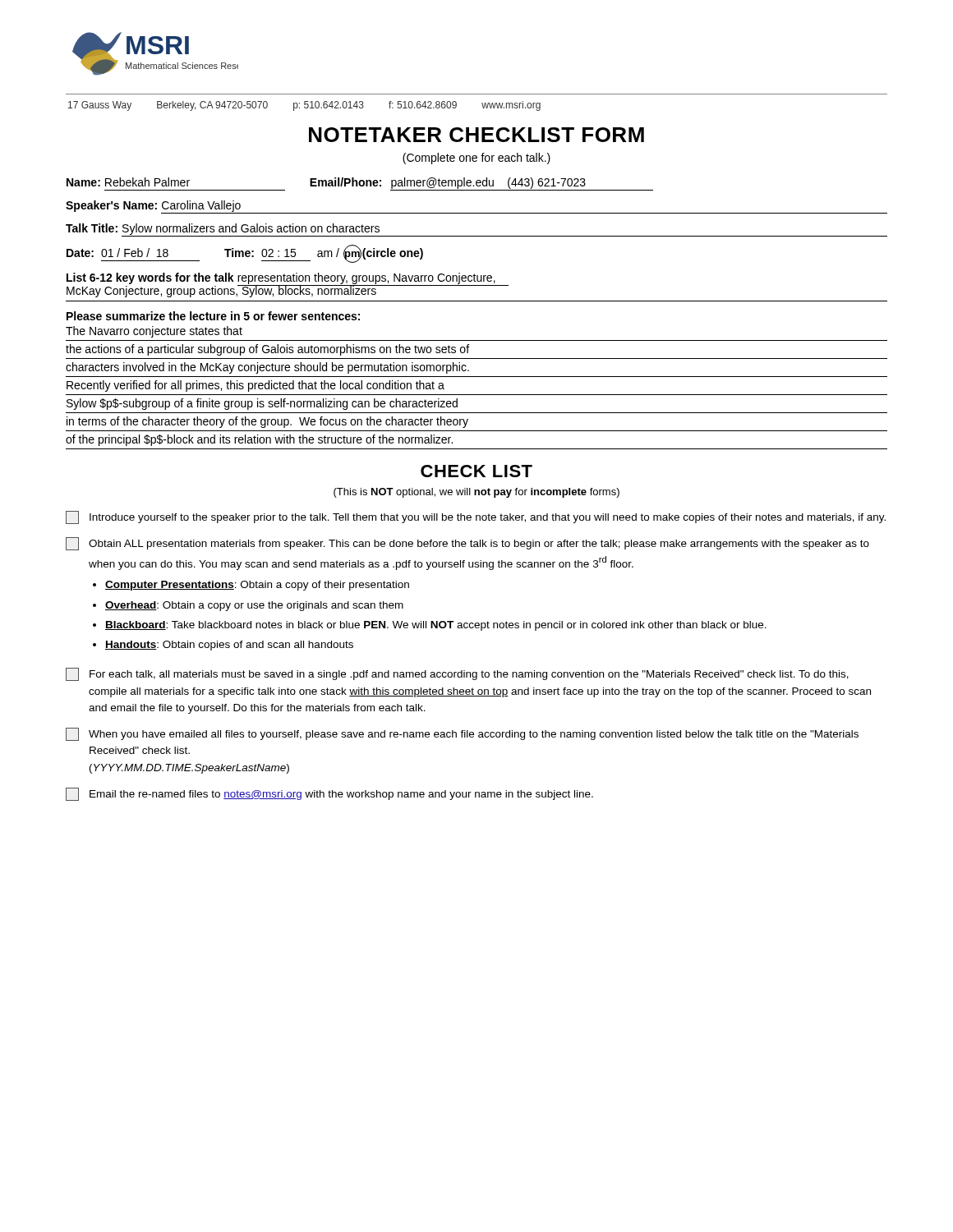
Task: Click on the block starting "List 6-12 key words for the talkrepresentation"
Action: click(x=476, y=286)
